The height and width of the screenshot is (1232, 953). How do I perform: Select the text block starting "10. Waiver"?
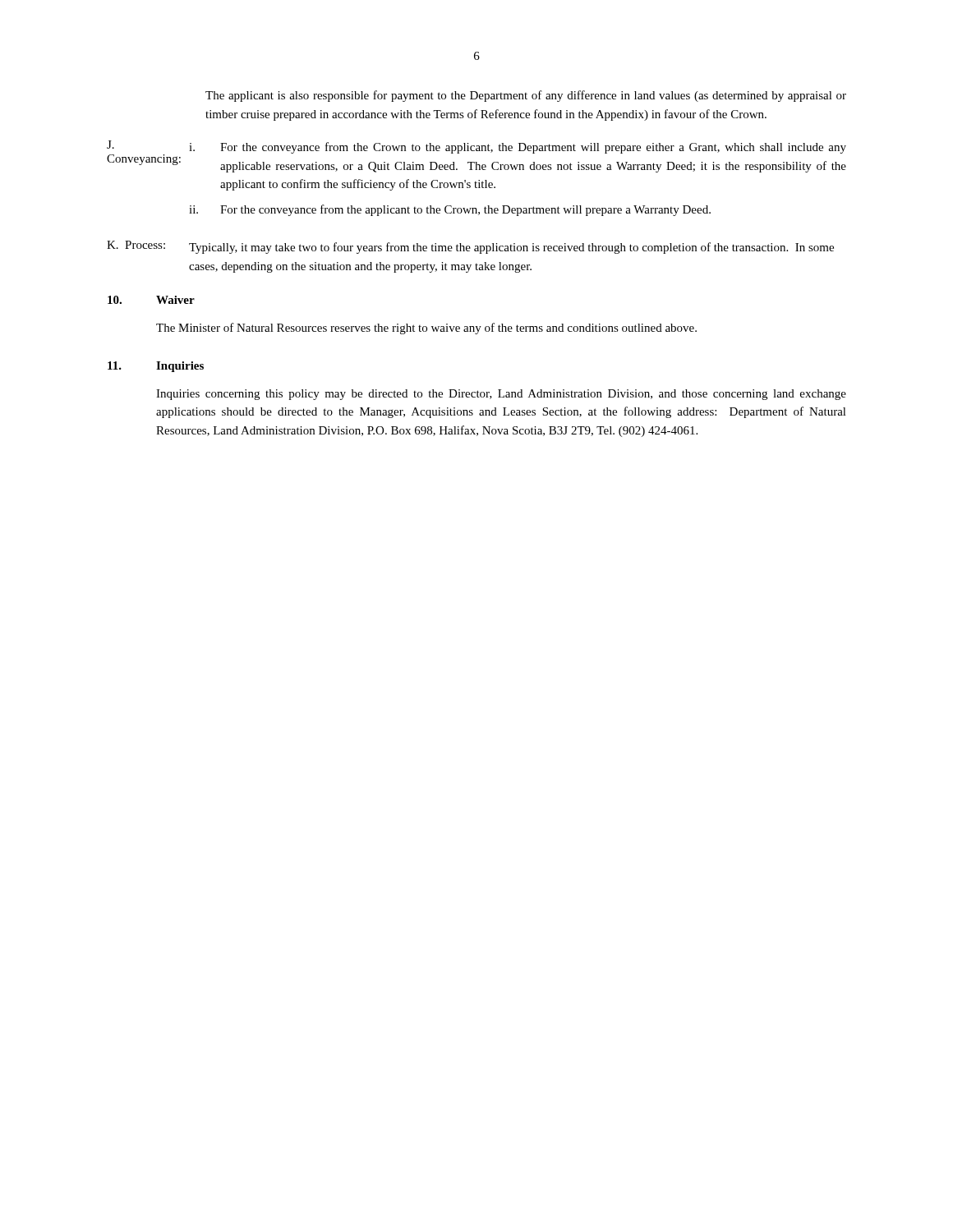(151, 300)
